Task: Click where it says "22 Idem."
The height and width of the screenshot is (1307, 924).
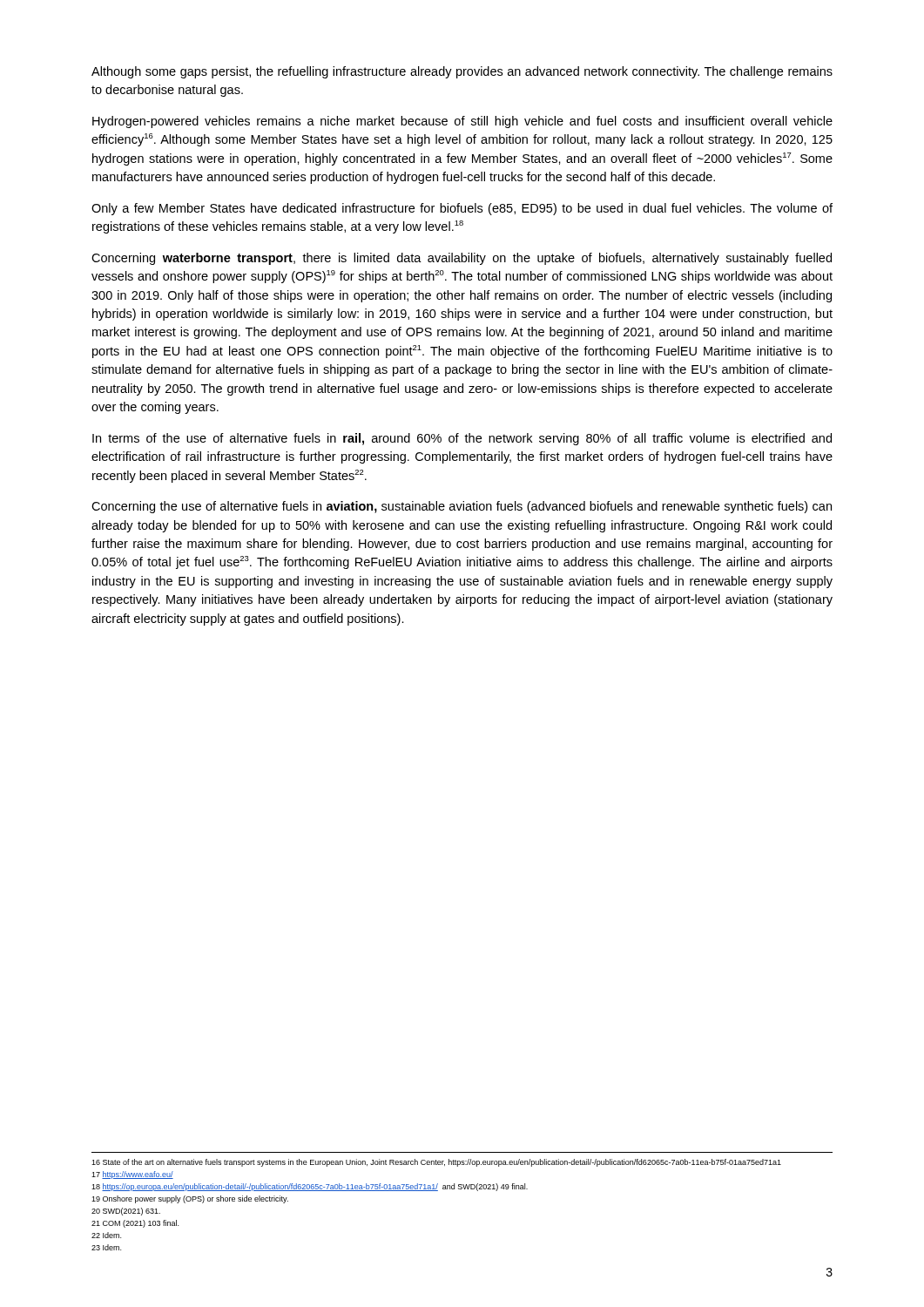Action: tap(107, 1235)
